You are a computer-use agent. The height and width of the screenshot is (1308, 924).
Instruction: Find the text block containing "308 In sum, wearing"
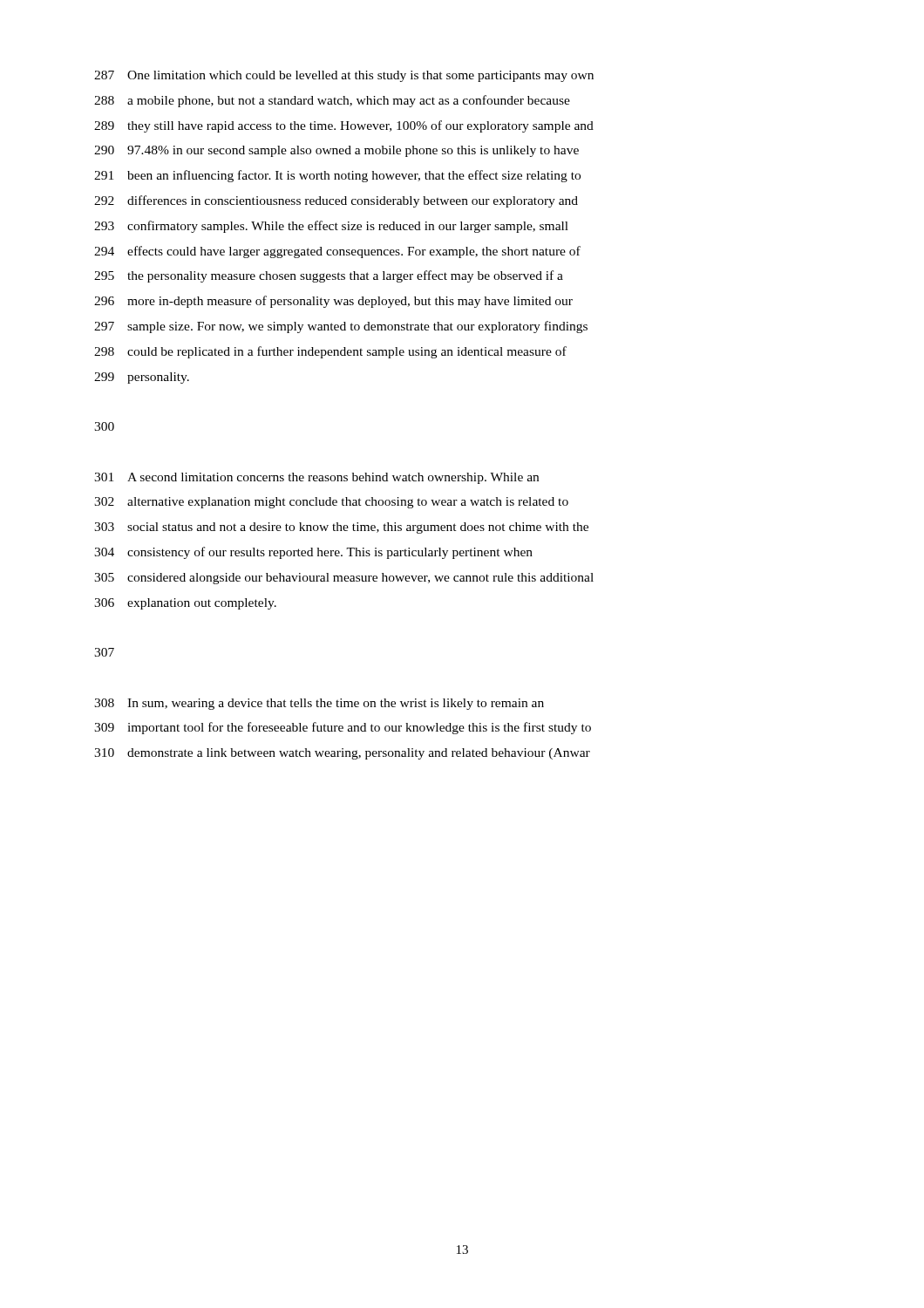(474, 728)
